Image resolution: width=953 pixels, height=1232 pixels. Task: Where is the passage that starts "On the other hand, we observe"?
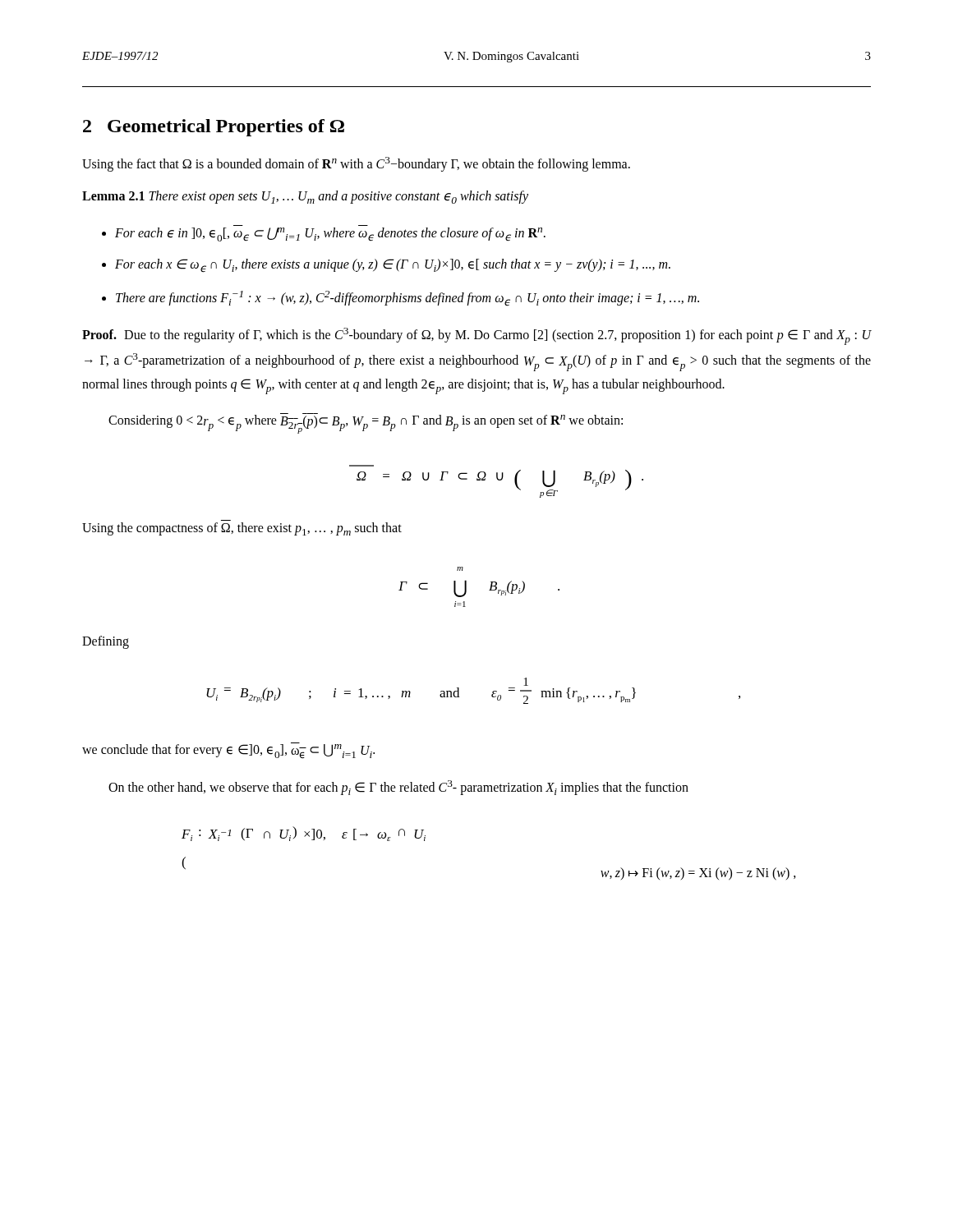tap(476, 788)
